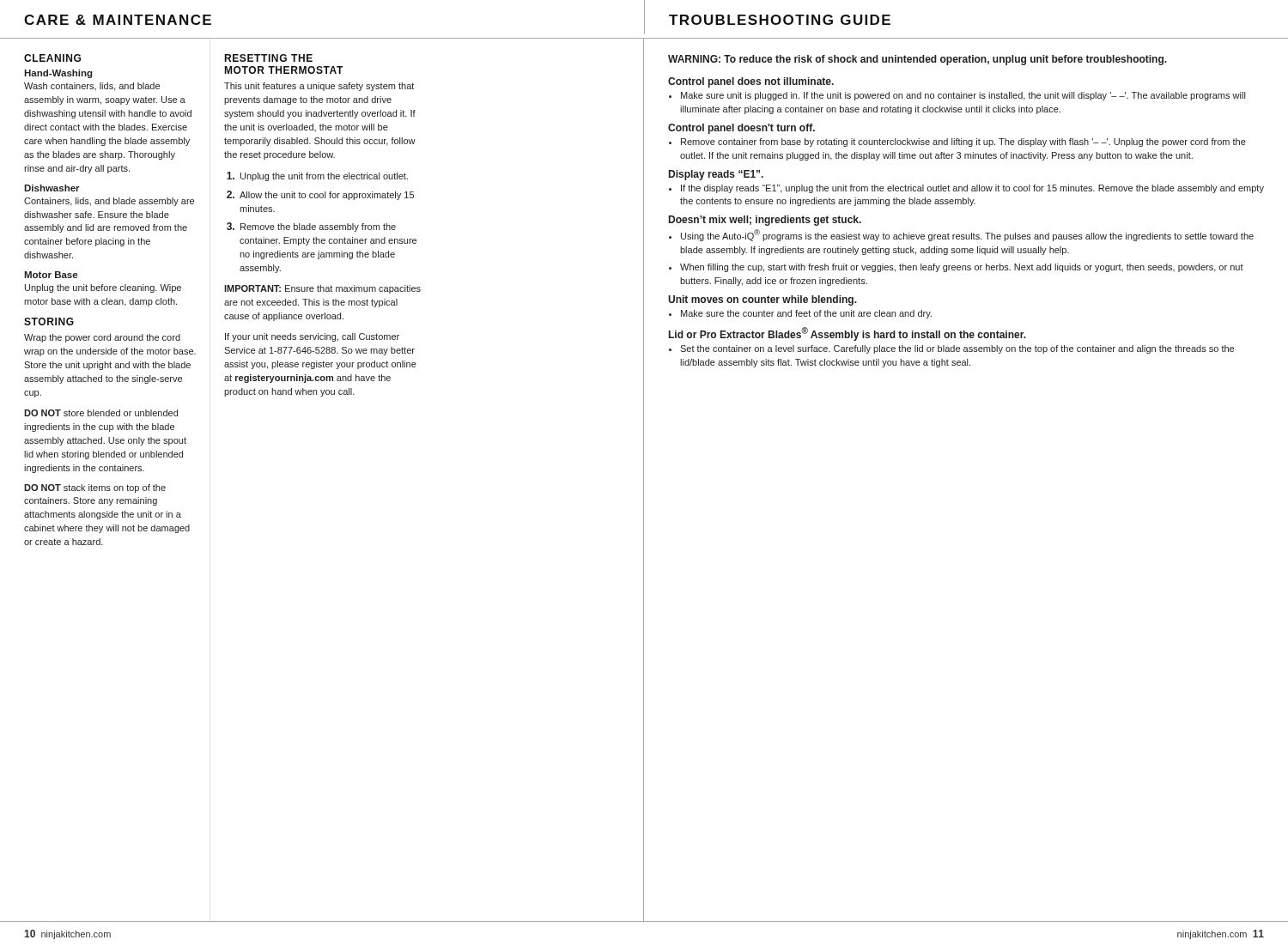Find the block starting "Resetting theMotor Thermostat"

click(x=284, y=64)
